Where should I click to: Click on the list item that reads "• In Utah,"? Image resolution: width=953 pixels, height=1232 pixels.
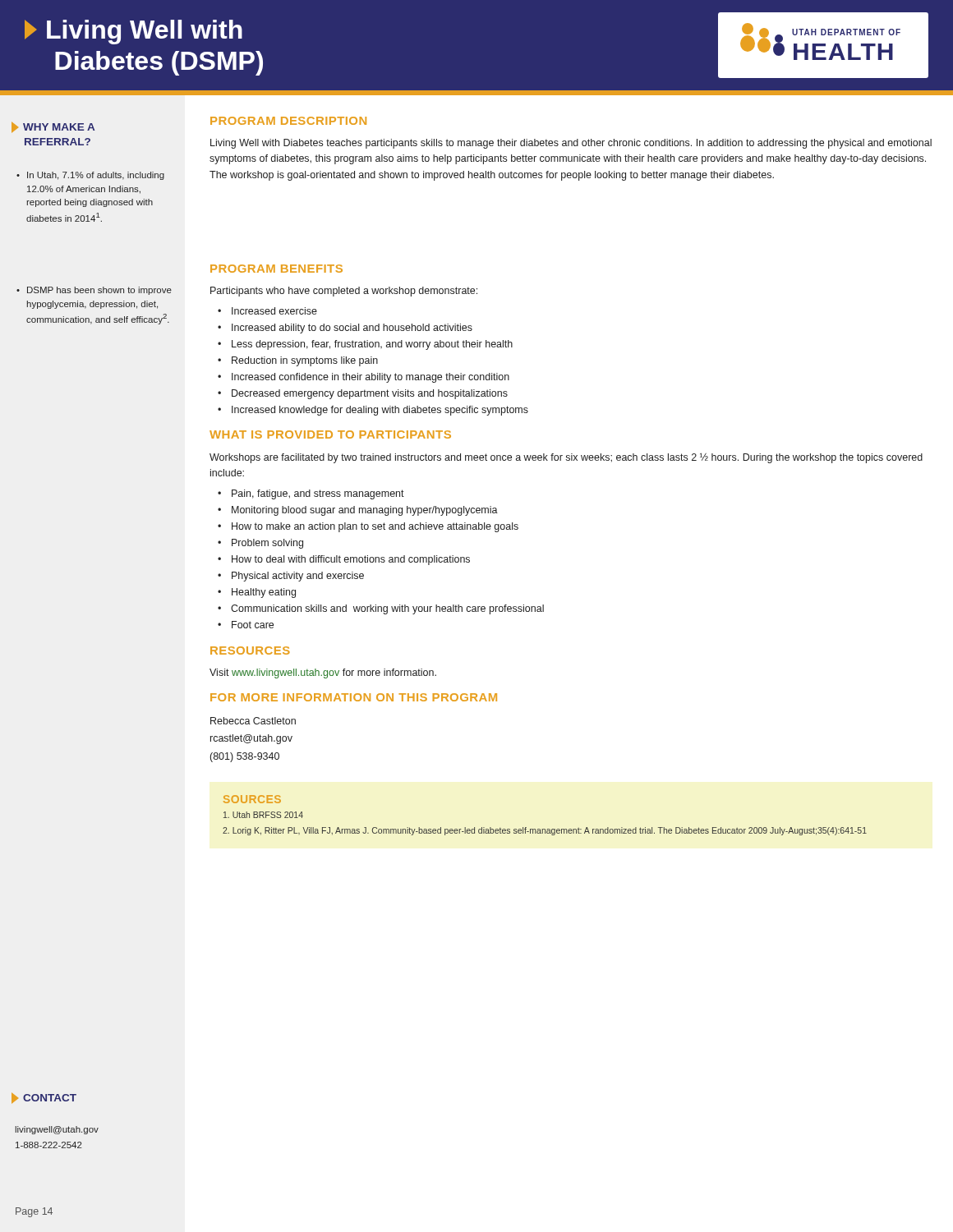(x=90, y=196)
